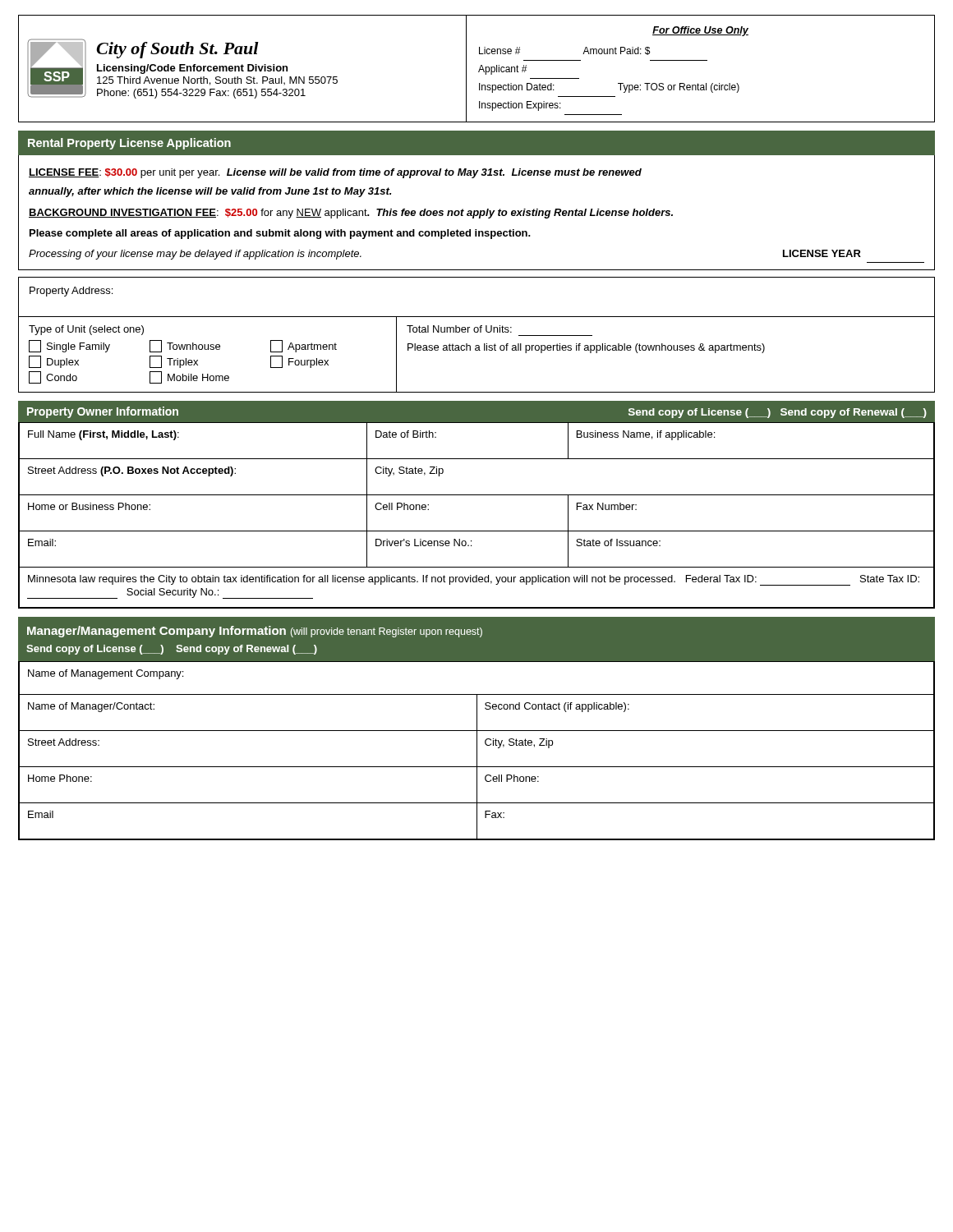Select the text starting "LICENSE FEE: $30.00 per unit"
The height and width of the screenshot is (1232, 953).
(476, 213)
